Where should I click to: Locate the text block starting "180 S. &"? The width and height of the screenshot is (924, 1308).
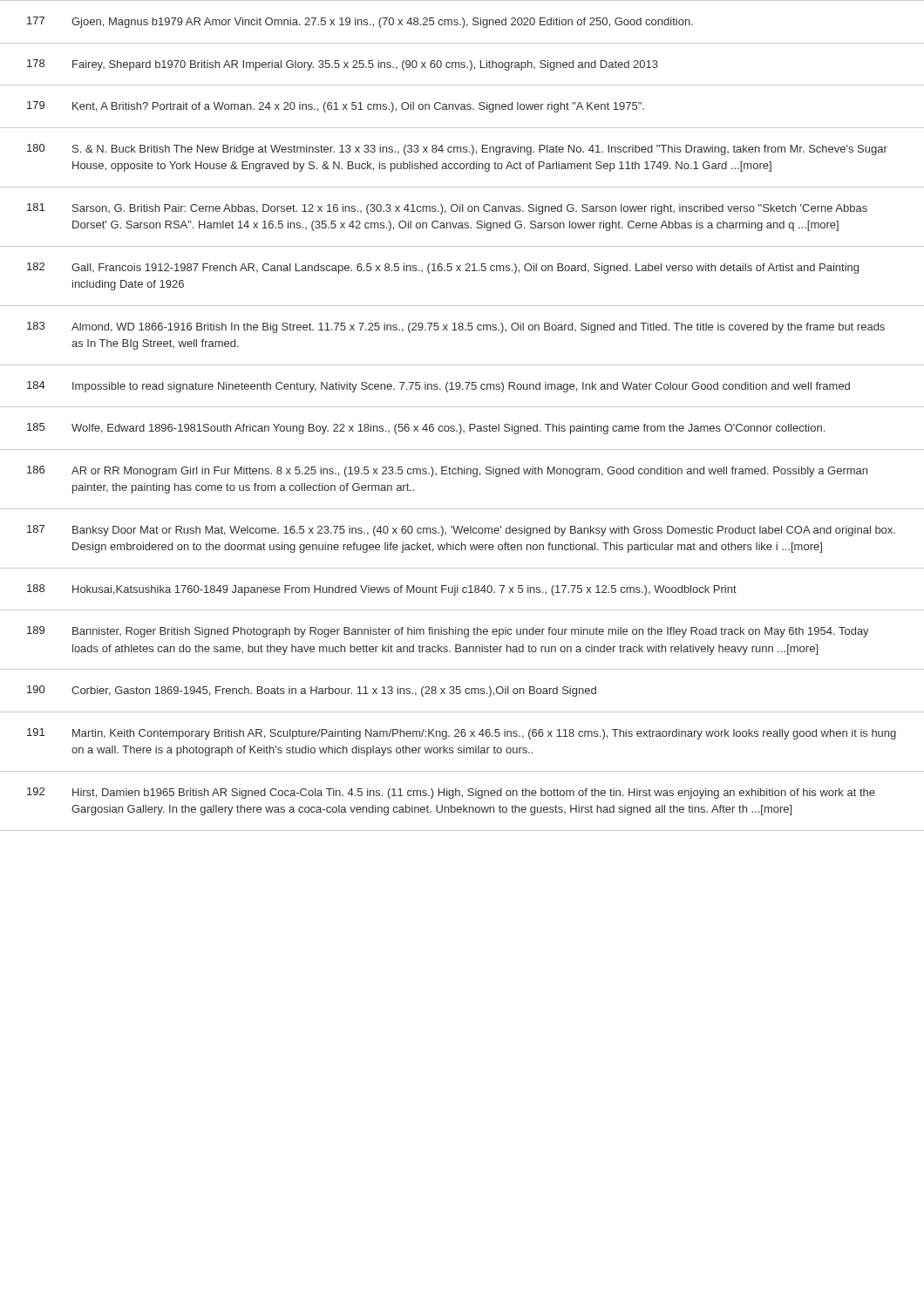[x=462, y=157]
